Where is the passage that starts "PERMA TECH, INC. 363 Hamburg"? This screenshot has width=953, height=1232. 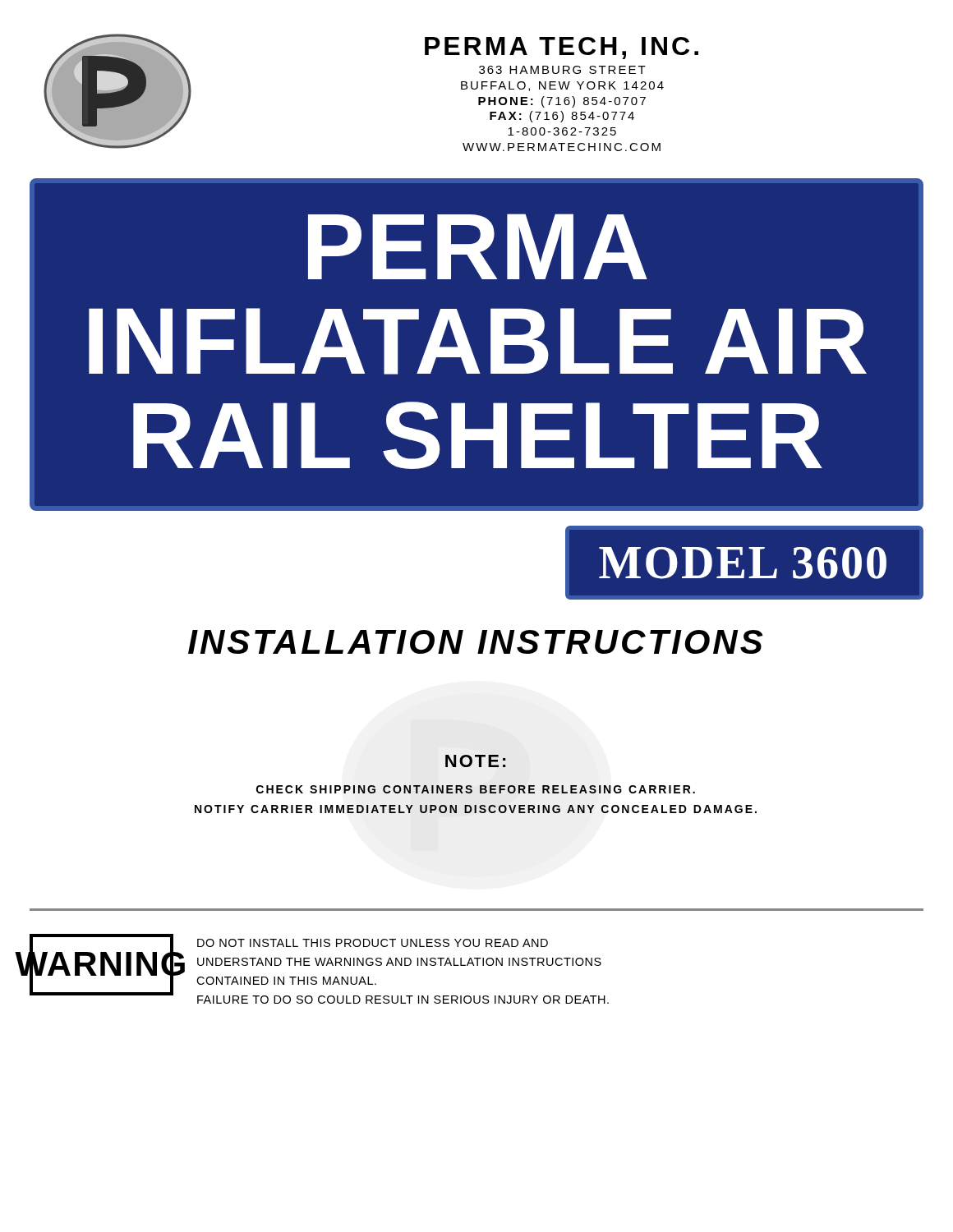(x=563, y=92)
